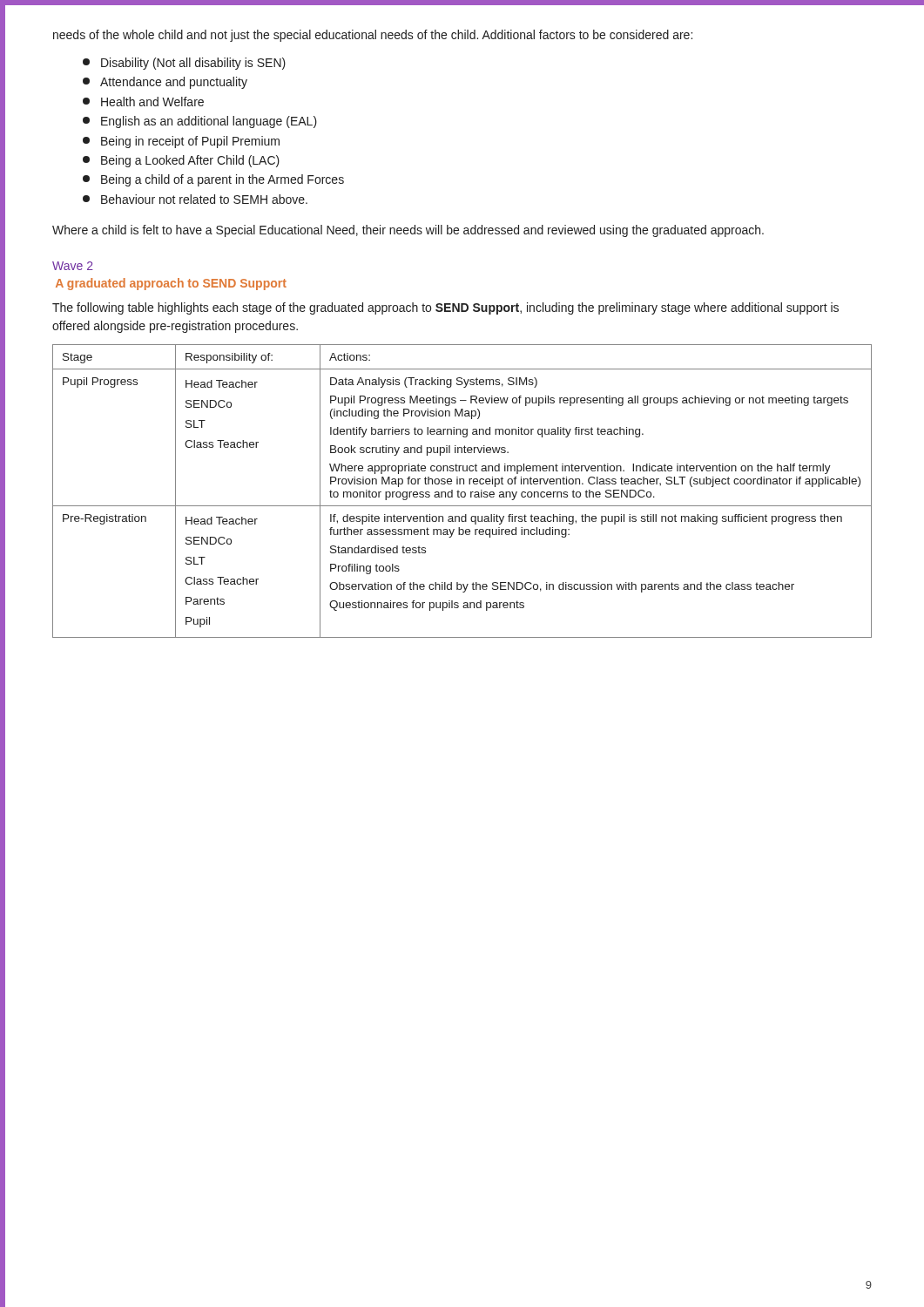924x1307 pixels.
Task: Select the passage starting "Where a child is felt to have"
Action: tap(408, 230)
